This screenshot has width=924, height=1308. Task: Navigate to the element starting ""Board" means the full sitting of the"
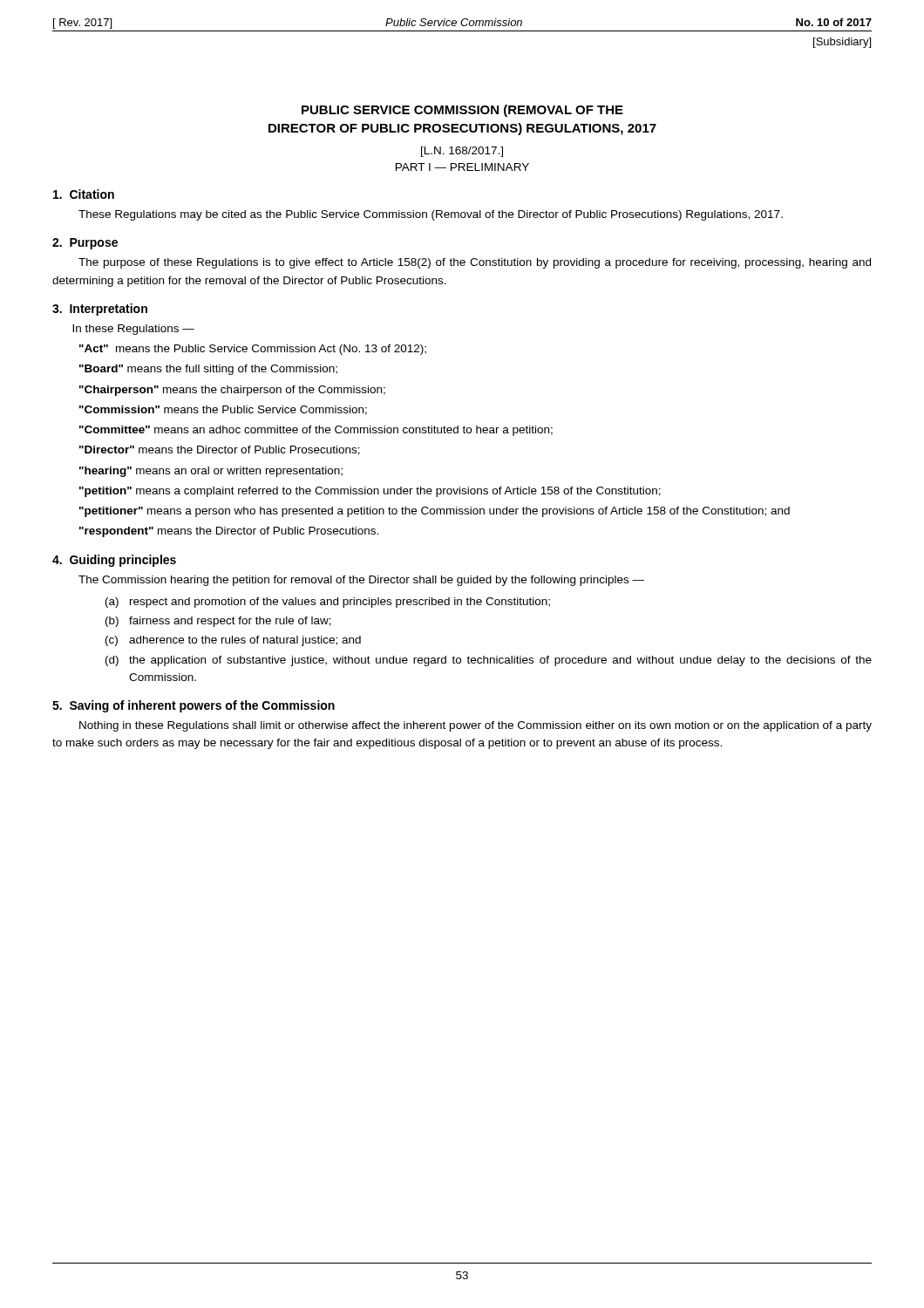pyautogui.click(x=208, y=369)
